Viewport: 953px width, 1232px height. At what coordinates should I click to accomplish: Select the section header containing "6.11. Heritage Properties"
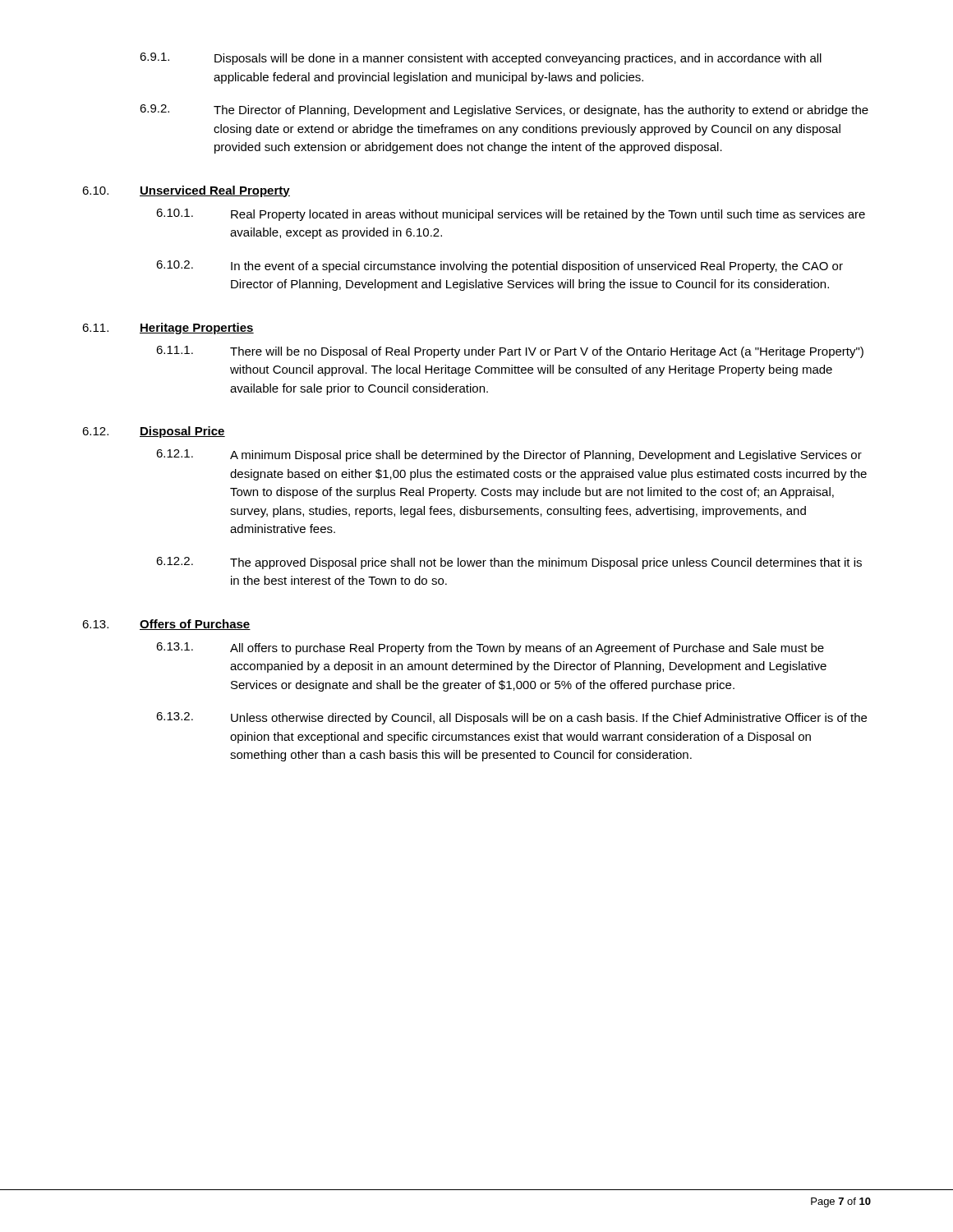168,327
